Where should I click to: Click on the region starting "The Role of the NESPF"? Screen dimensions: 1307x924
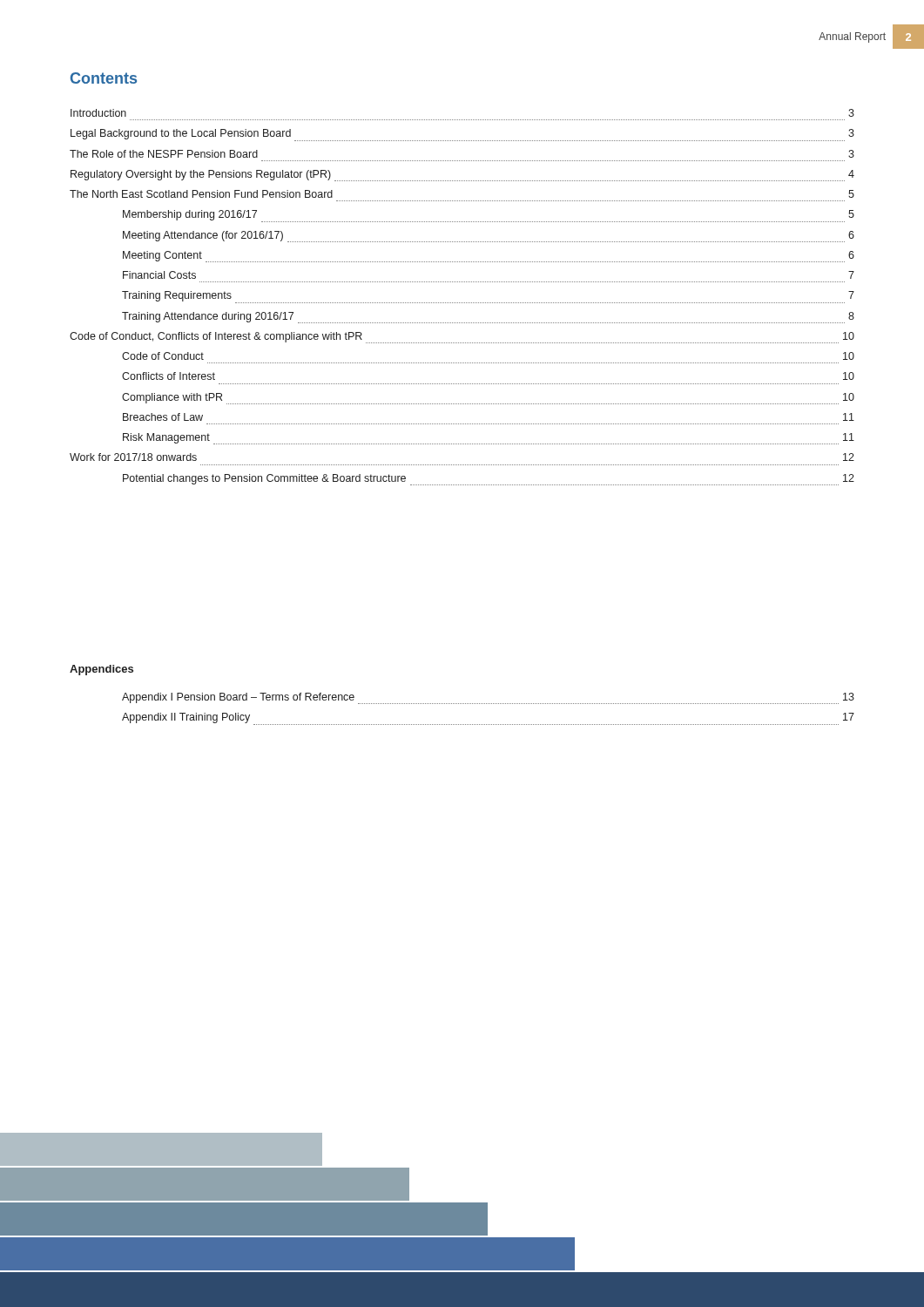click(462, 154)
